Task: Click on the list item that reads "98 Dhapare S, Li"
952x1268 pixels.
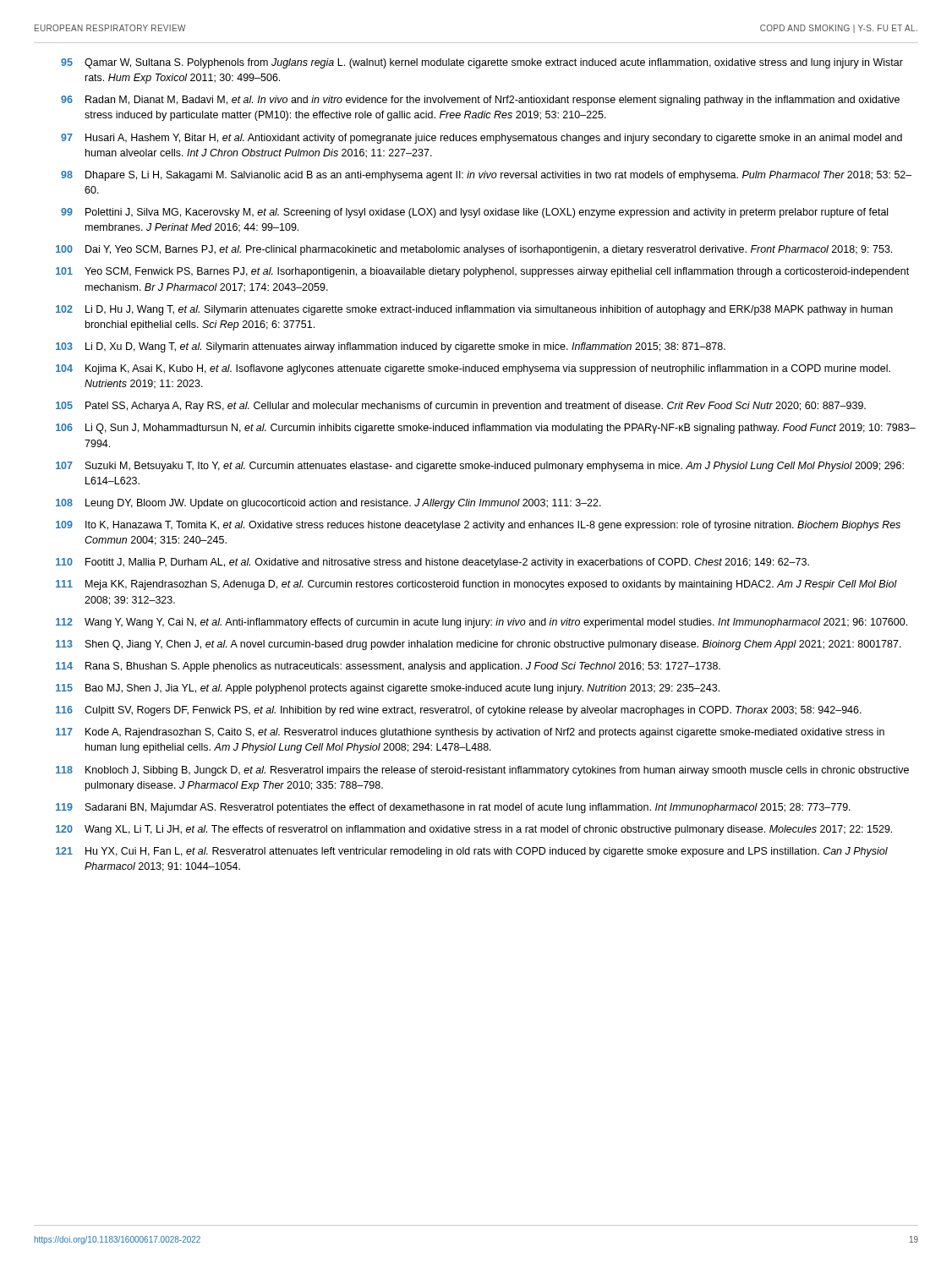Action: [476, 182]
